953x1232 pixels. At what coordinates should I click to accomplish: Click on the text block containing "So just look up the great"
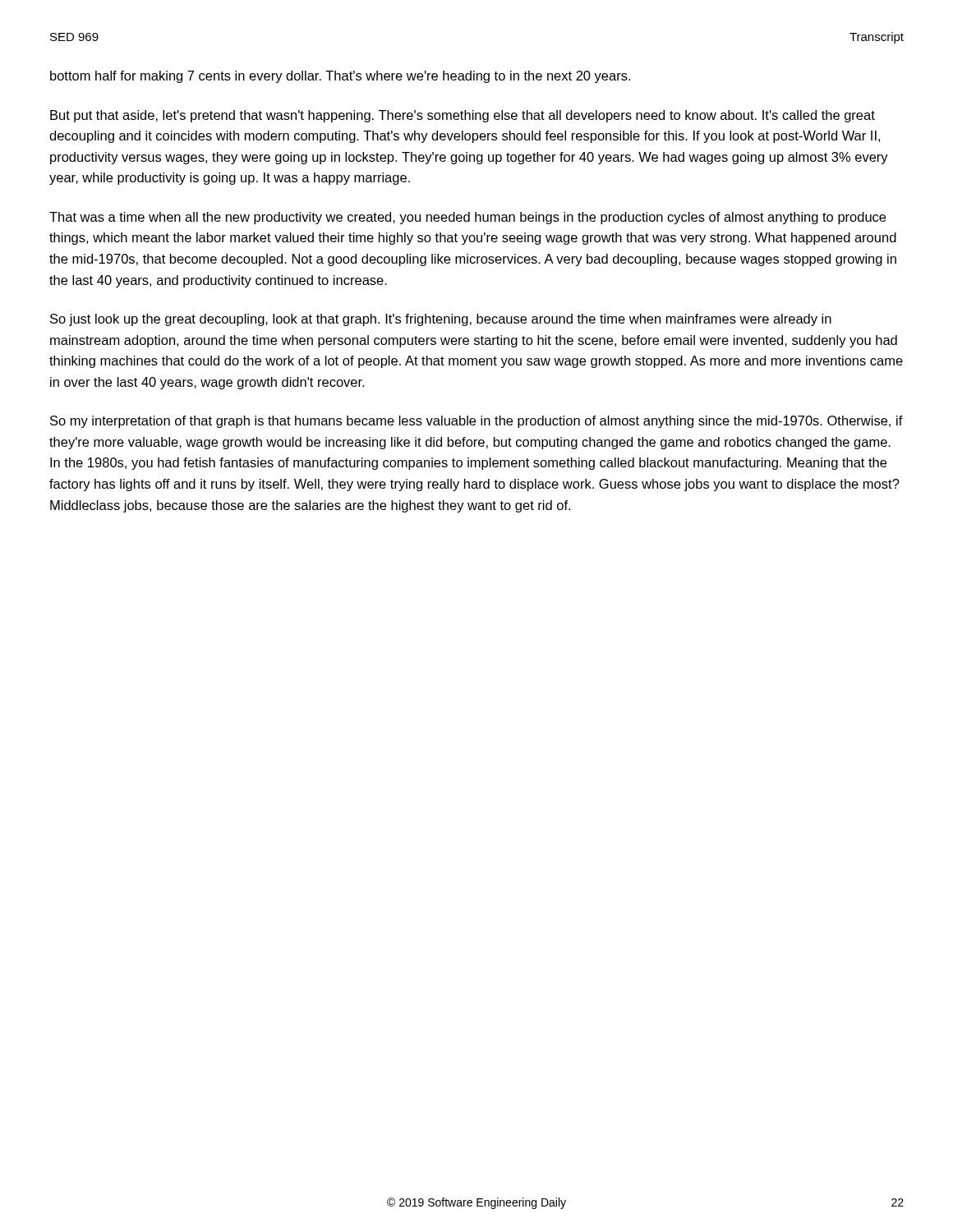click(x=476, y=350)
